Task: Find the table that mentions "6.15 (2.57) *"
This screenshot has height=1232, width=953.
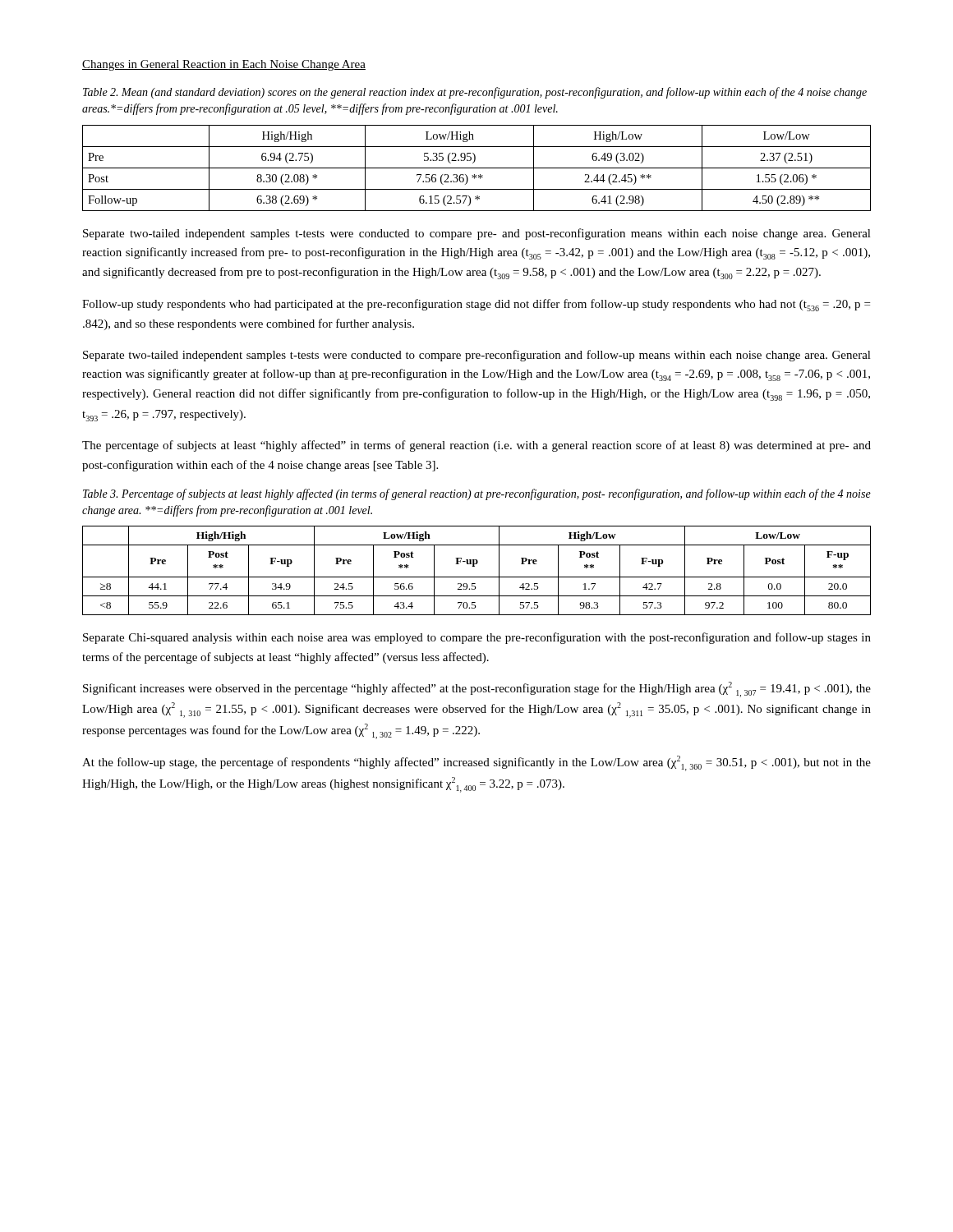Action: pyautogui.click(x=476, y=168)
